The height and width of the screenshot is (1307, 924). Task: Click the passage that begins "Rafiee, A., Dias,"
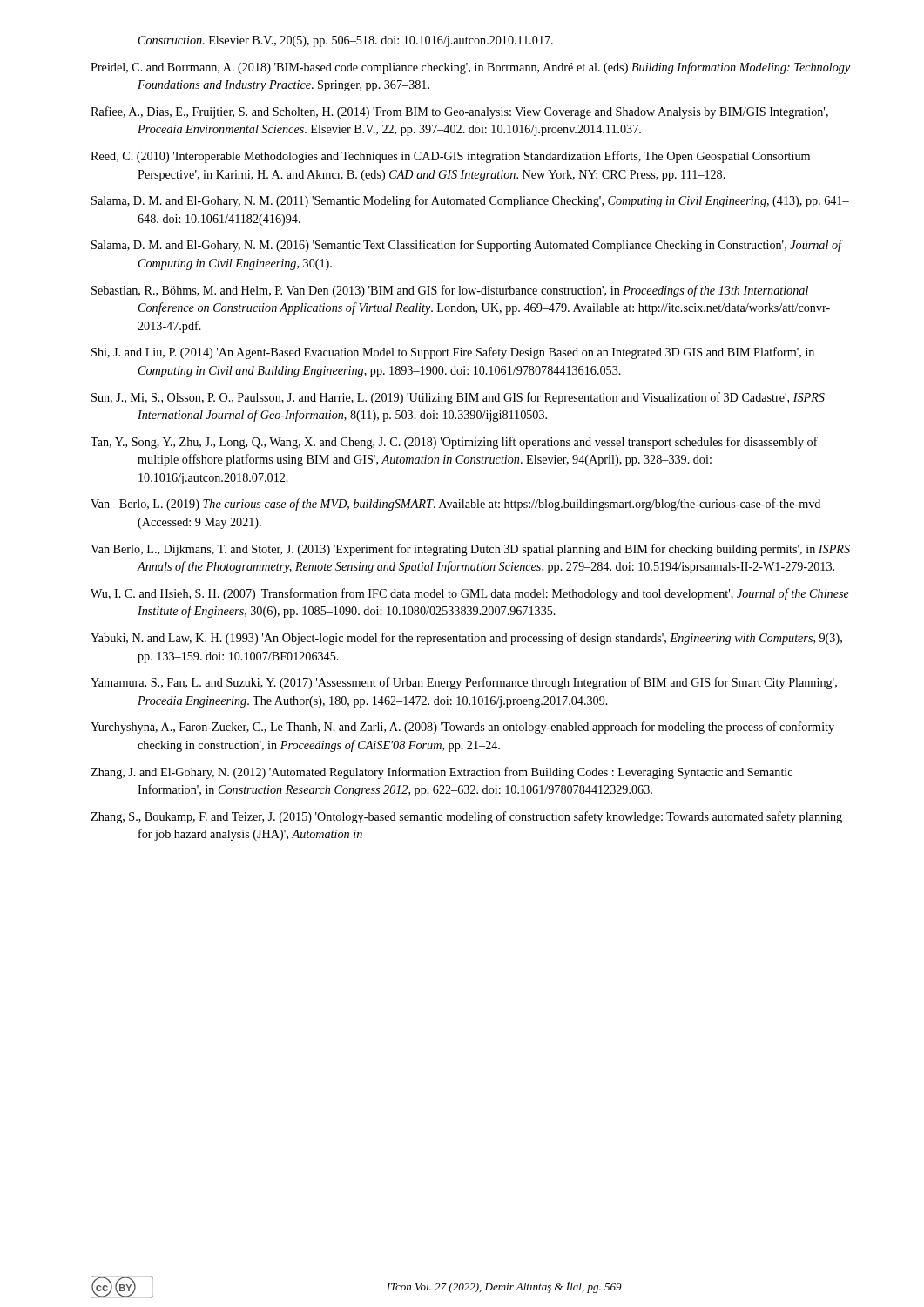point(460,120)
